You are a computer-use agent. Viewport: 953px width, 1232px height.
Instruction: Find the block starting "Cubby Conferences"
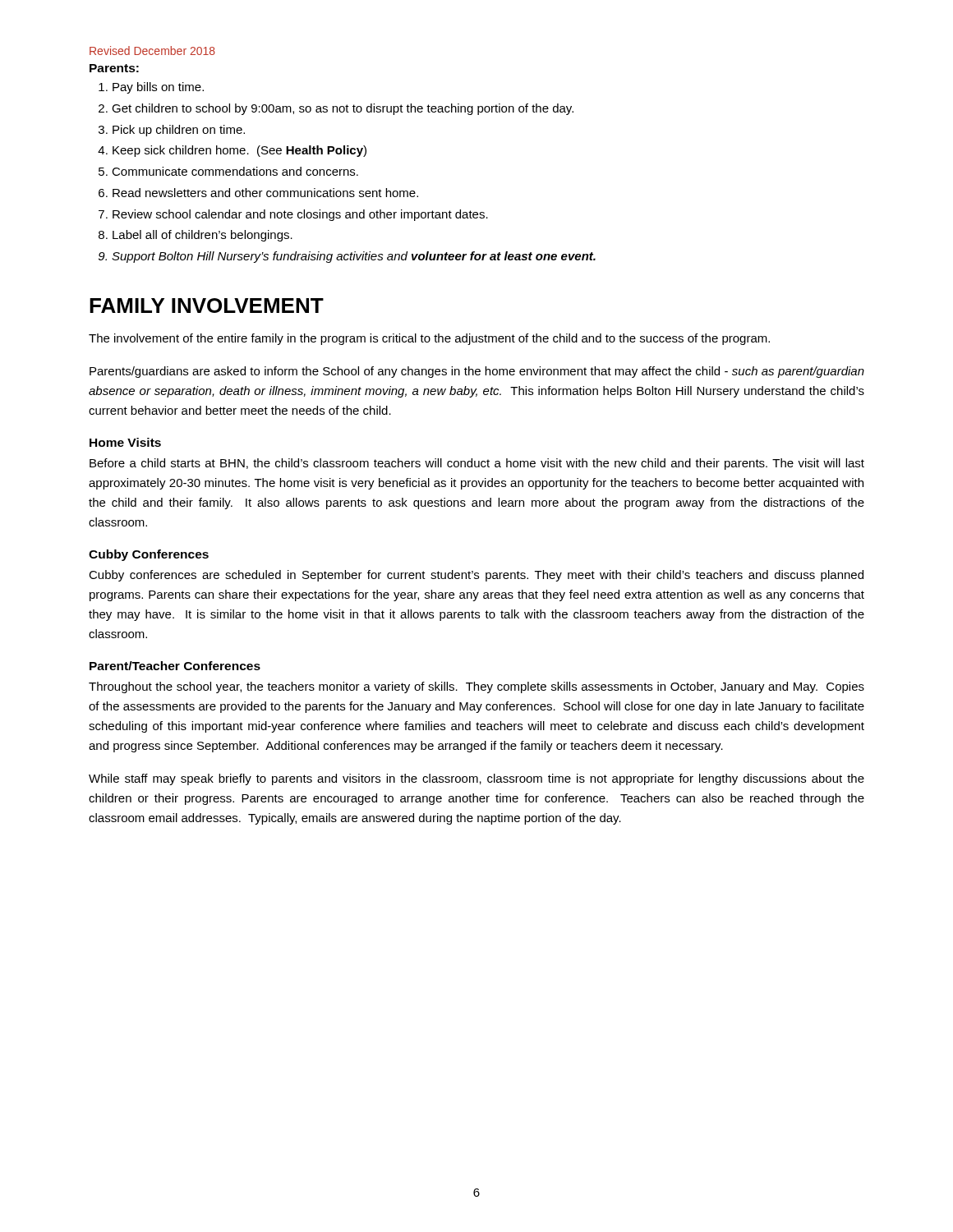point(149,554)
